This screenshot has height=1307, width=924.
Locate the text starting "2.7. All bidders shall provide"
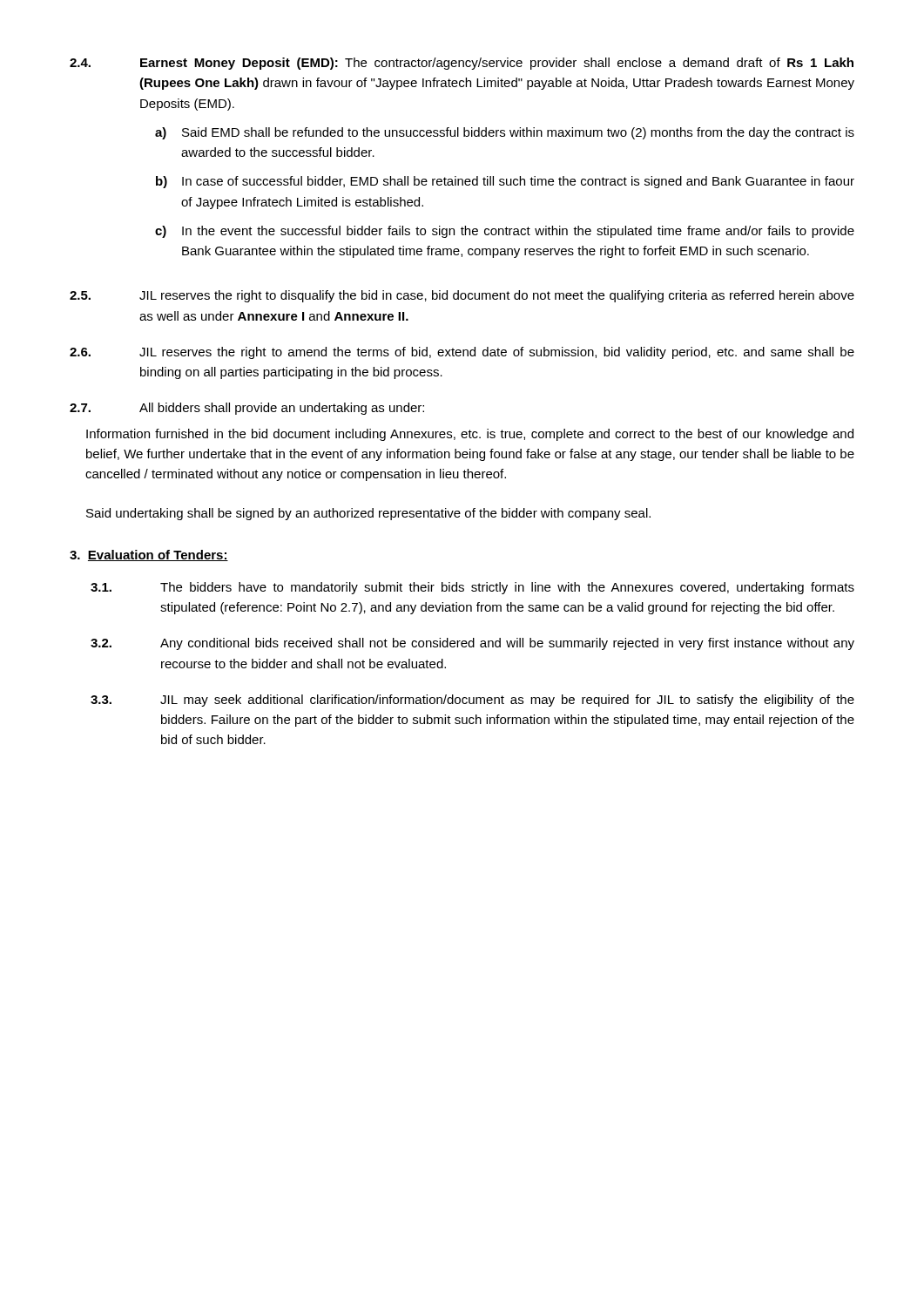462,460
